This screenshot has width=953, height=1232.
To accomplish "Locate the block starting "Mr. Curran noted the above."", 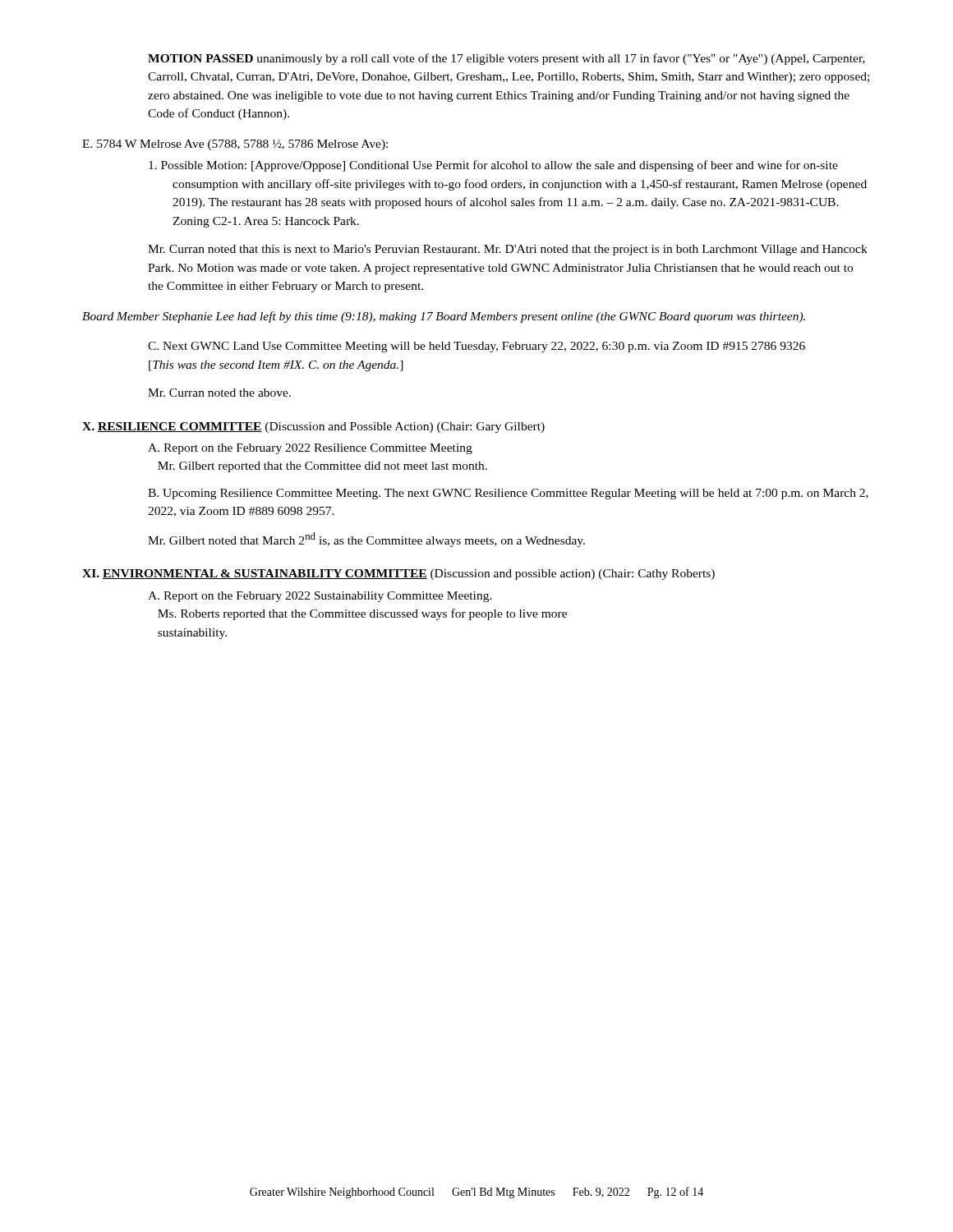I will coord(219,393).
